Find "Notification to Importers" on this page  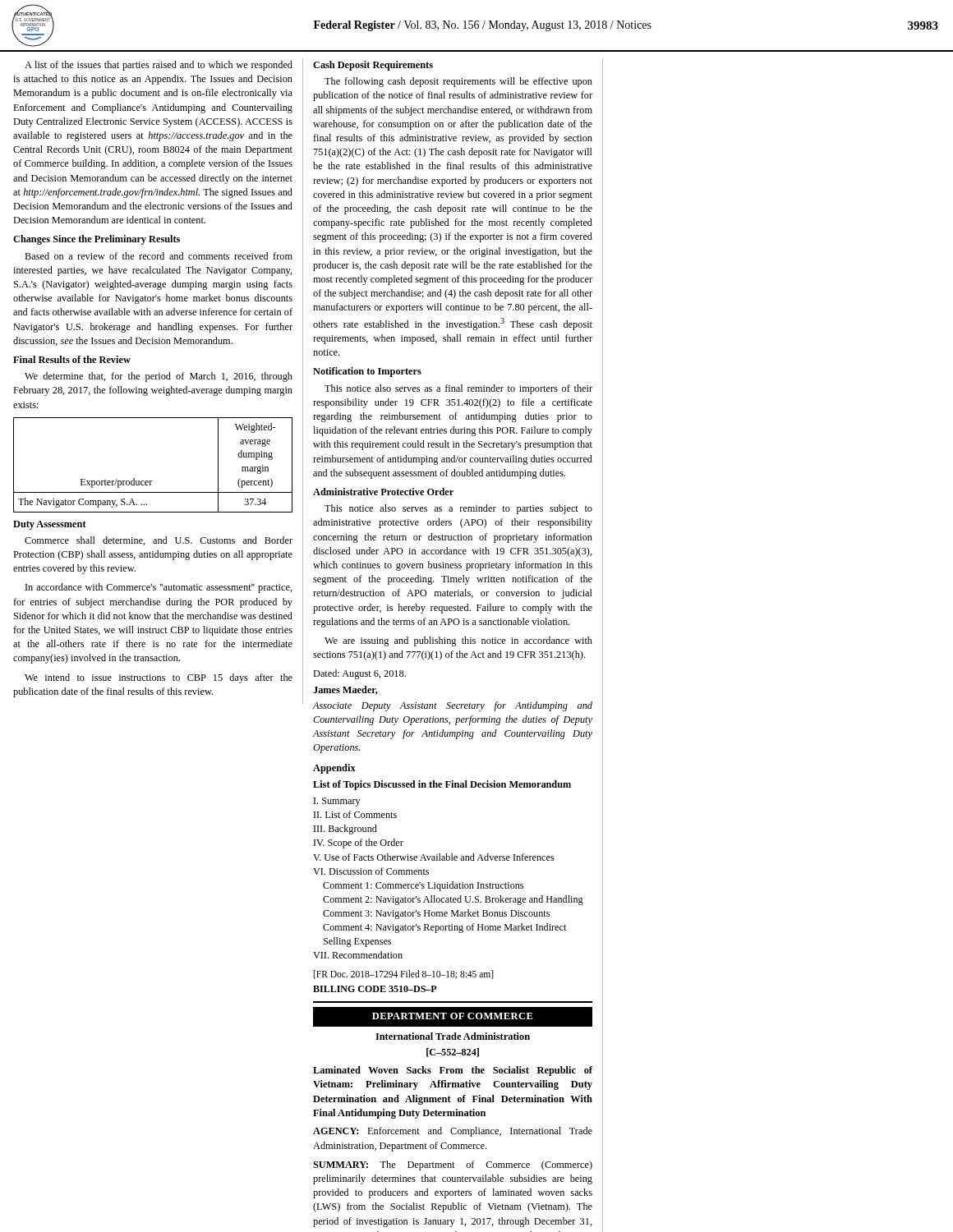[x=367, y=372]
